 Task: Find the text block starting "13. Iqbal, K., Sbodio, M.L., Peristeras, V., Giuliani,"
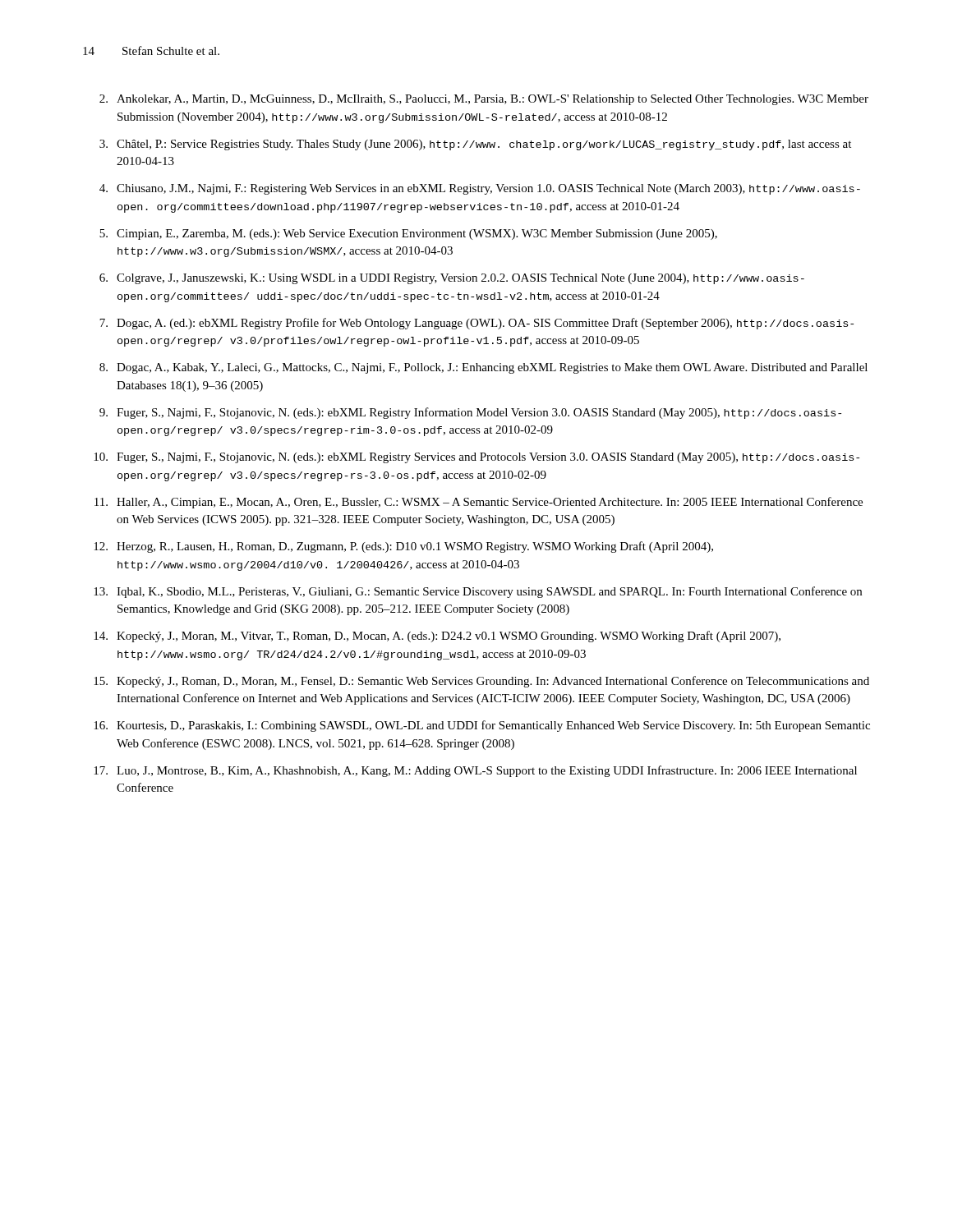point(476,601)
